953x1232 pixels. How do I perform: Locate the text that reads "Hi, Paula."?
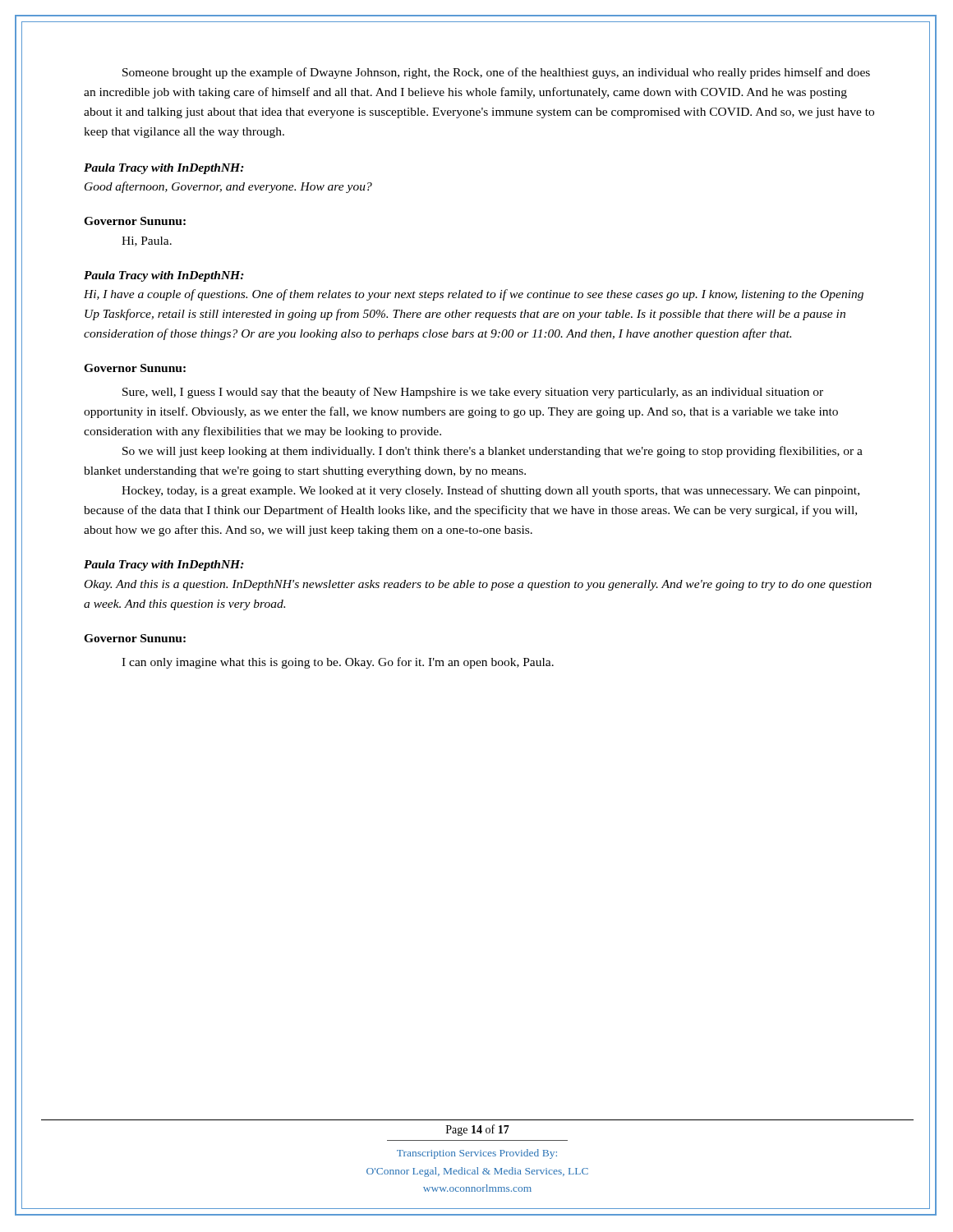(x=147, y=241)
